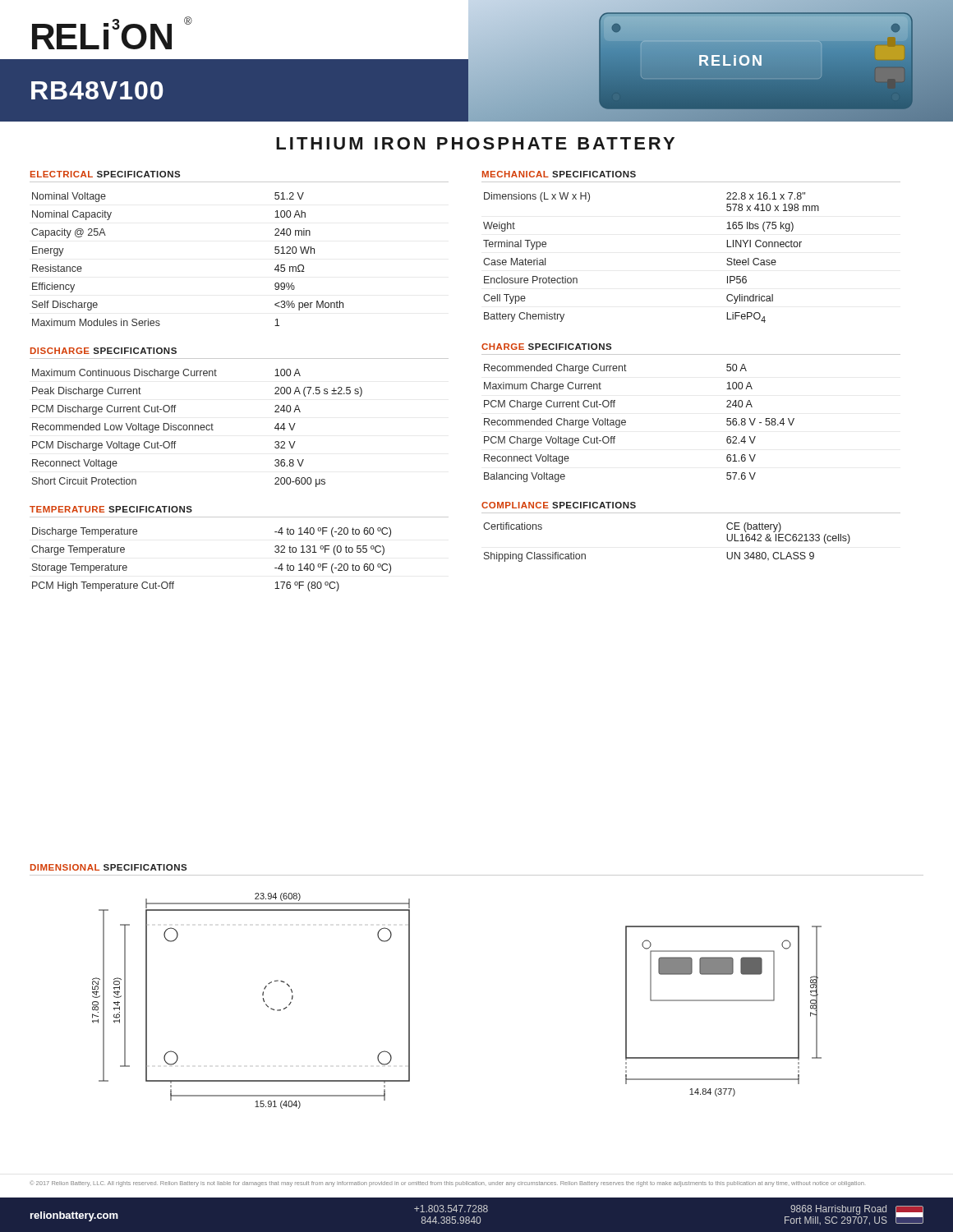Select the table that reads "Maximum Modules in"
953x1232 pixels.
[x=239, y=250]
